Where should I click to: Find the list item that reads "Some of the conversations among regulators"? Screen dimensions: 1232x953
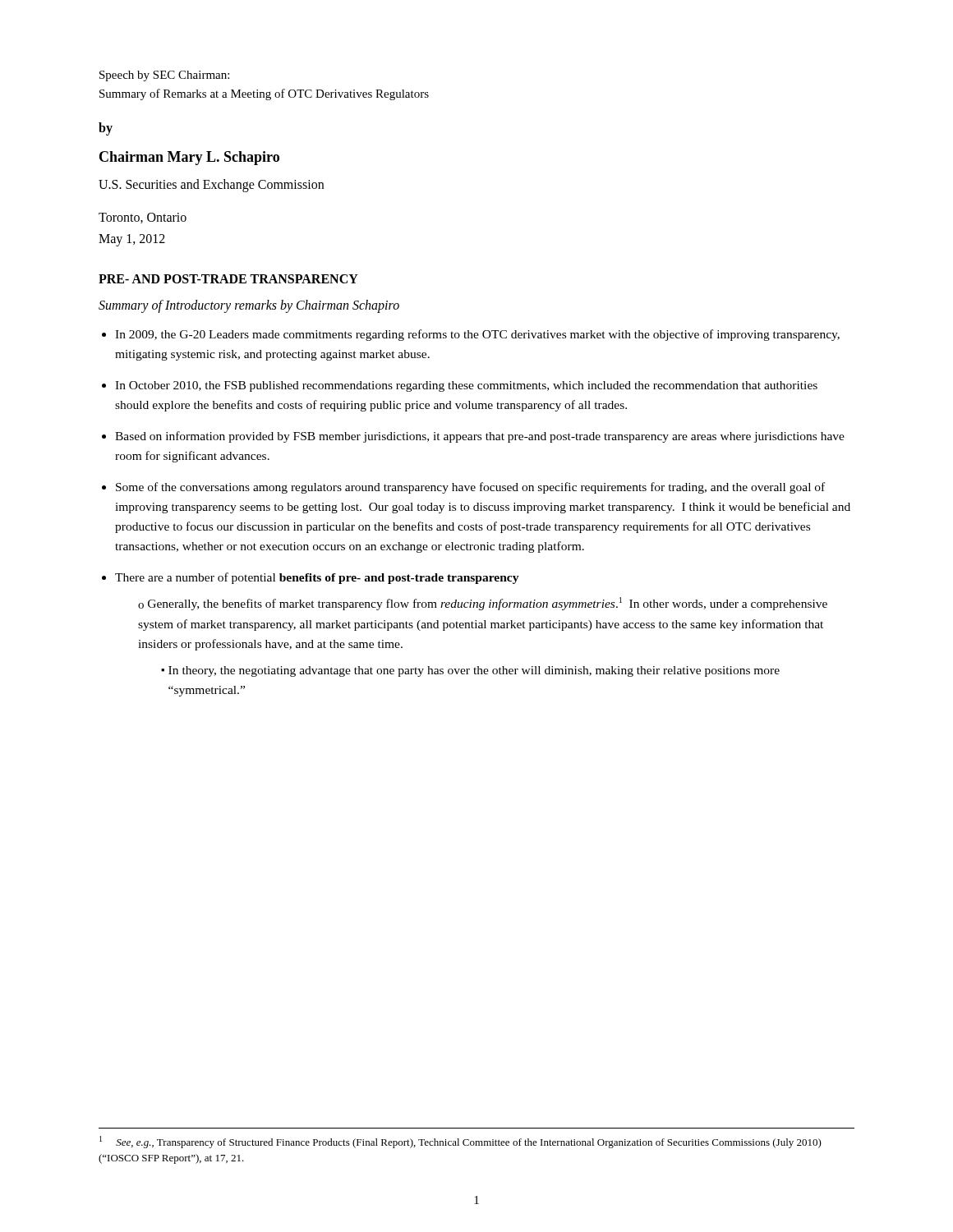pyautogui.click(x=483, y=516)
